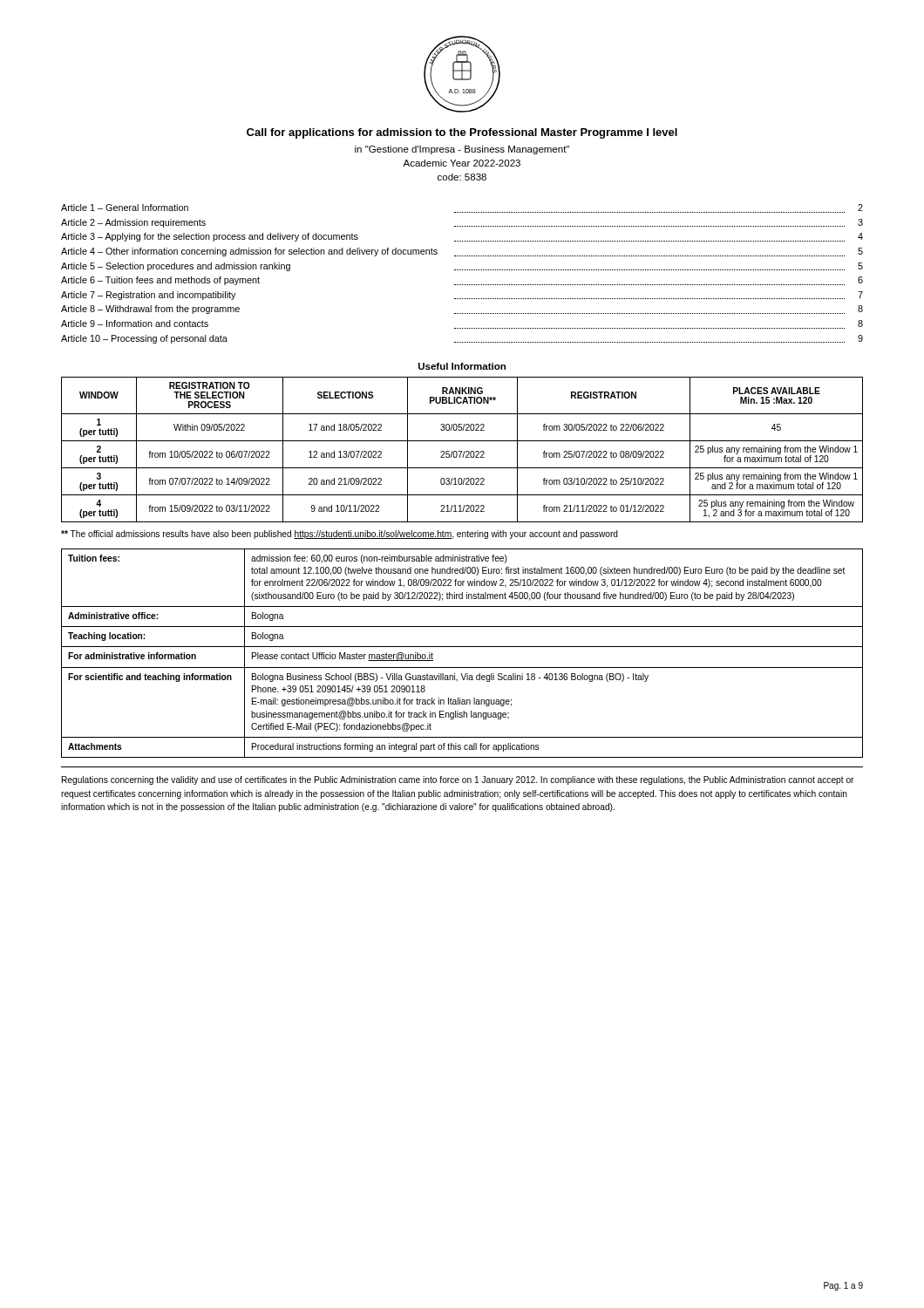Find "code: 5838" on this page
The height and width of the screenshot is (1308, 924).
[x=462, y=177]
